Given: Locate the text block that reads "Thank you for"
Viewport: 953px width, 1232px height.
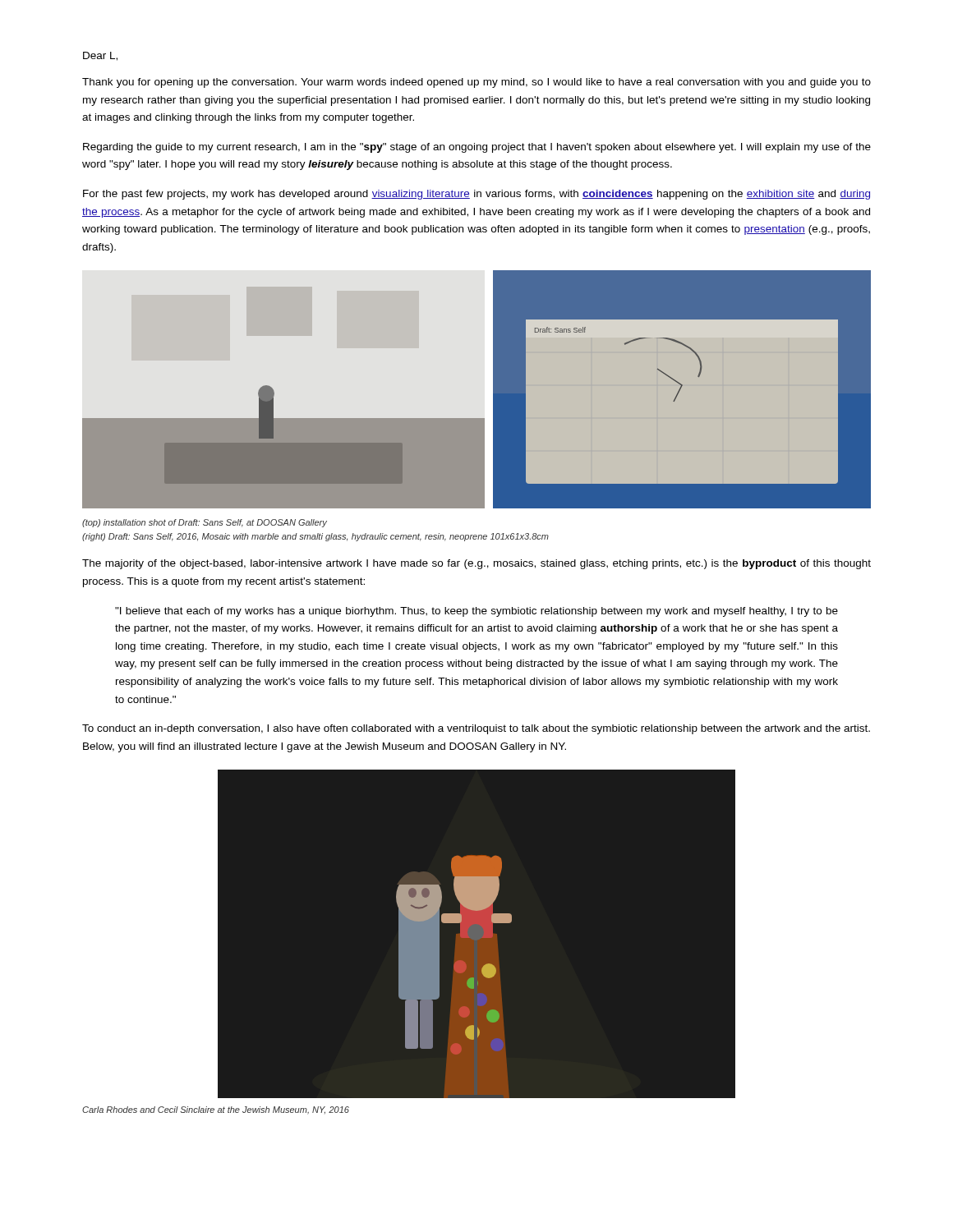Looking at the screenshot, I should (476, 99).
